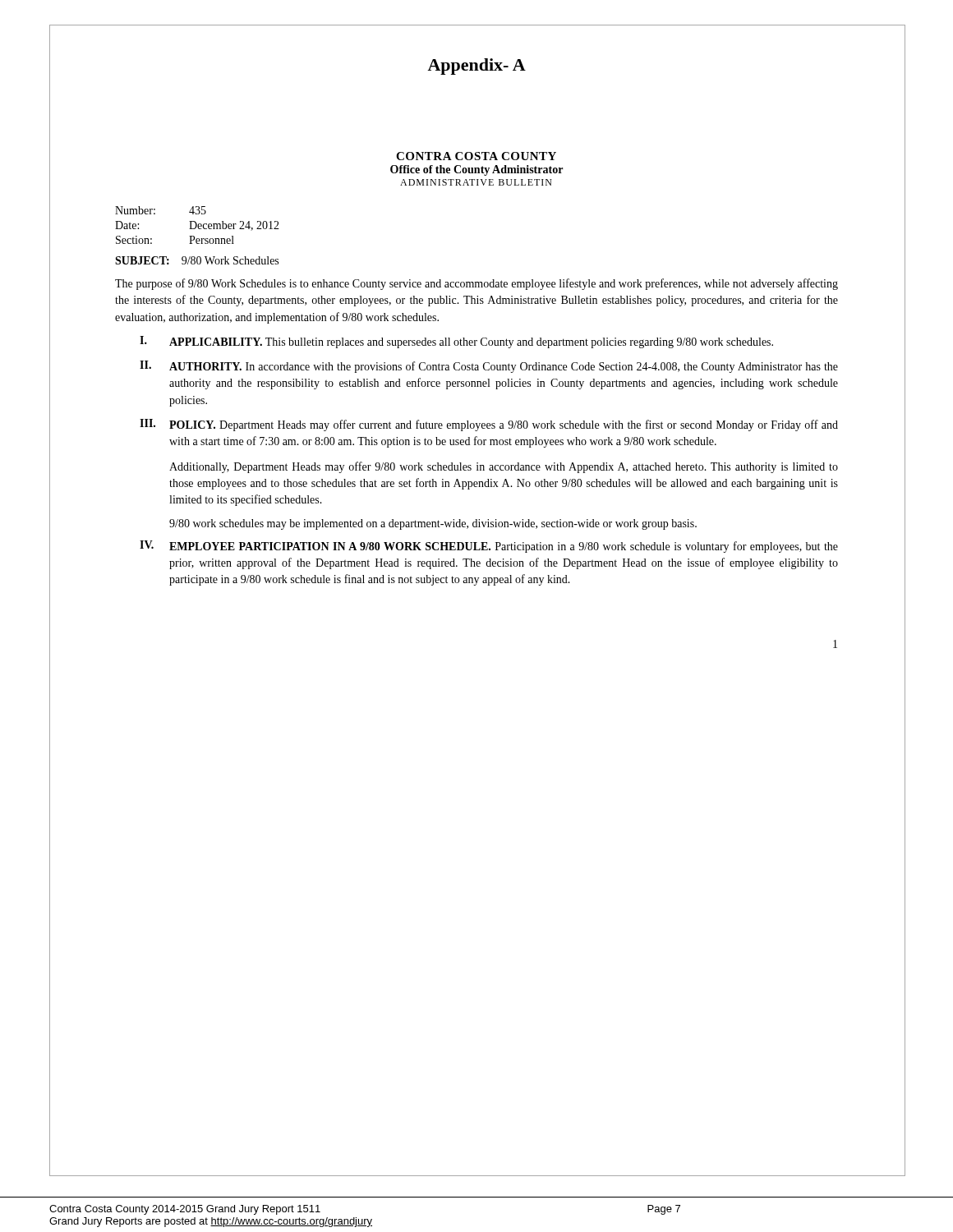This screenshot has height=1232, width=953.
Task: Select the list item containing "I. APPLICABILITY. This bulletin replaces"
Action: [x=489, y=343]
